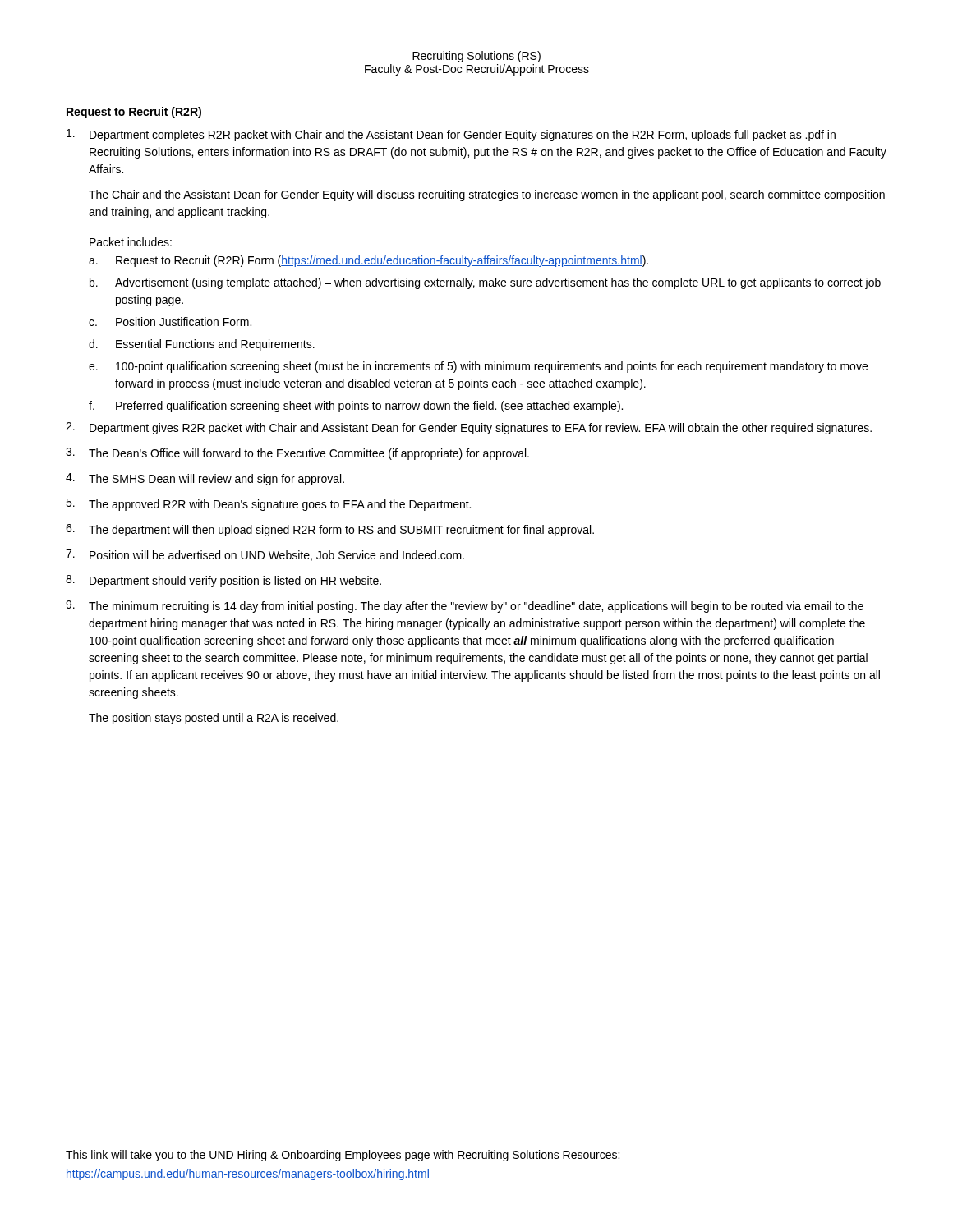Select the text block that says "The position stays posted until a"

click(x=214, y=718)
